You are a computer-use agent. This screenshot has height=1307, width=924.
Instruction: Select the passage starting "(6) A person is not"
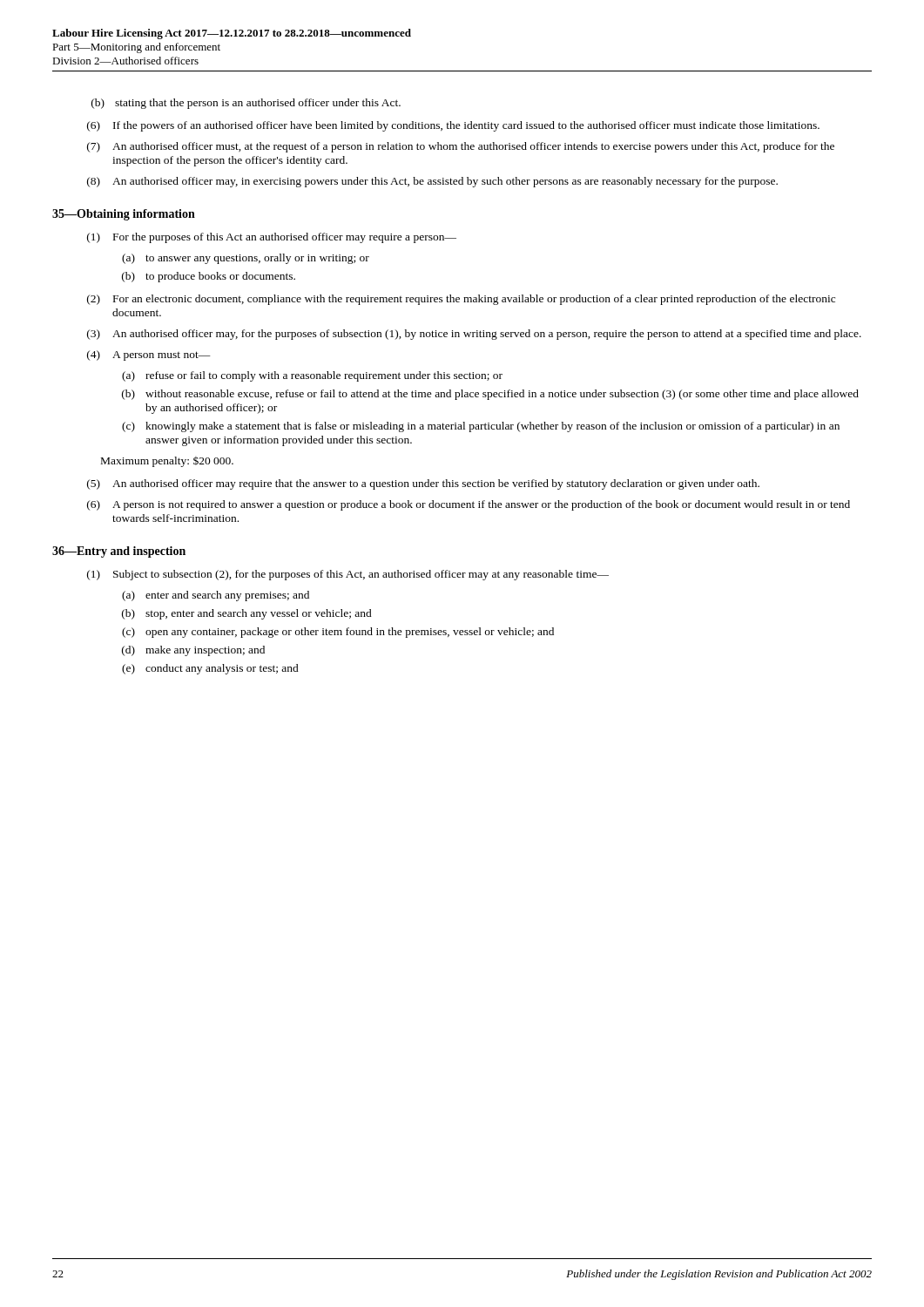462,511
